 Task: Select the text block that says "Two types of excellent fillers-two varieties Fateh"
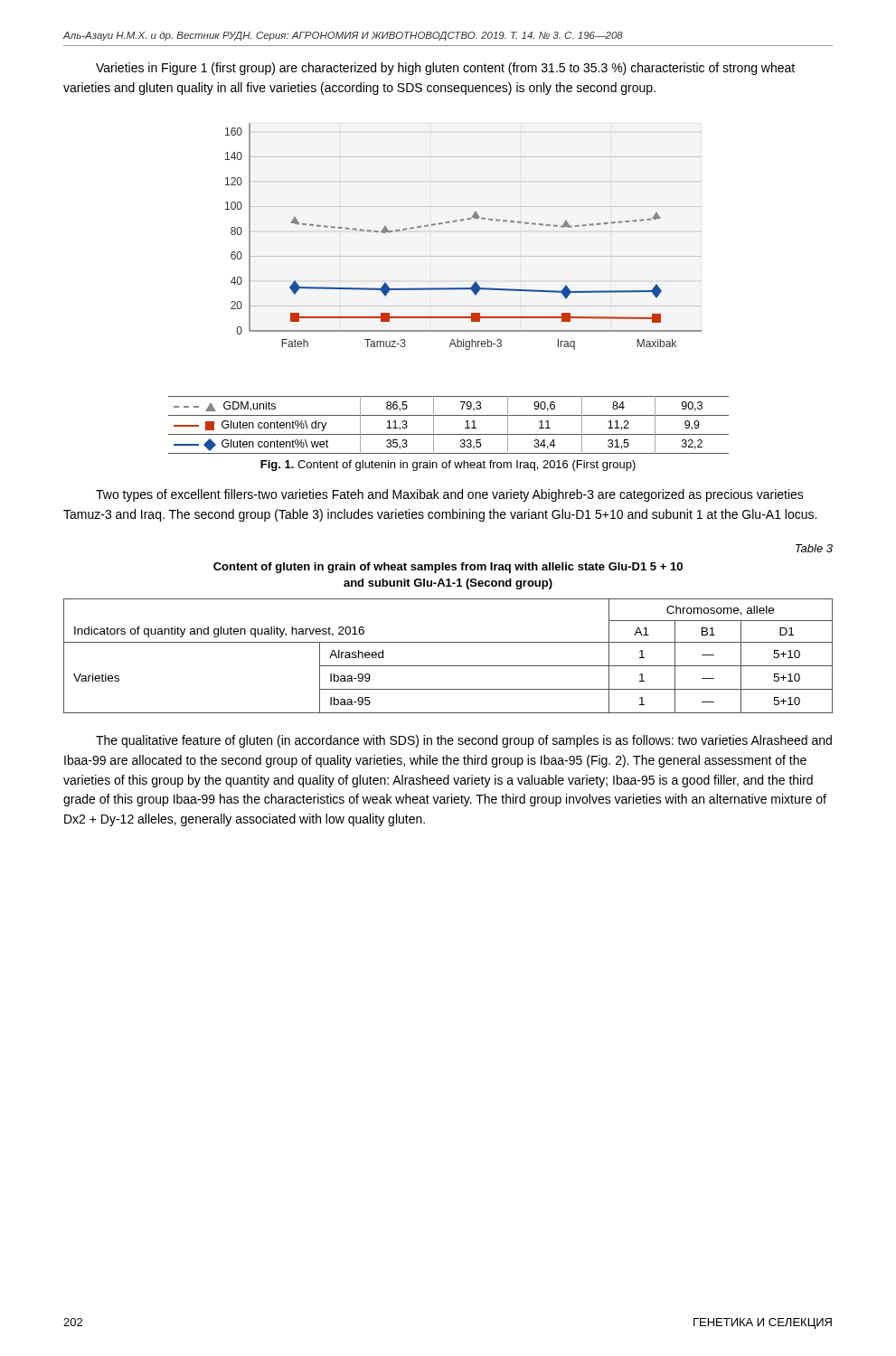[440, 505]
